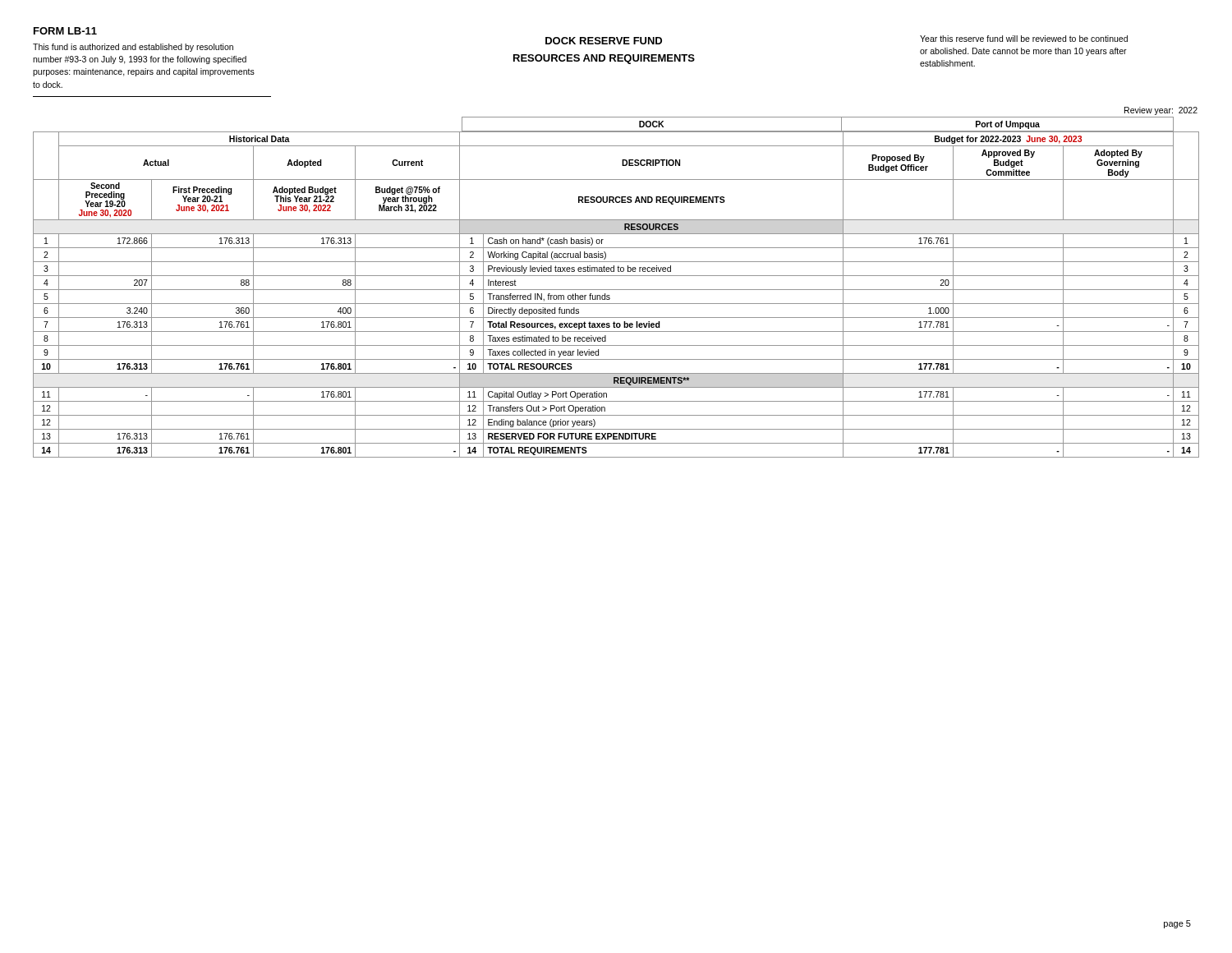
Task: Locate the block of text that opens with "This fund is authorized and established"
Action: click(x=144, y=66)
